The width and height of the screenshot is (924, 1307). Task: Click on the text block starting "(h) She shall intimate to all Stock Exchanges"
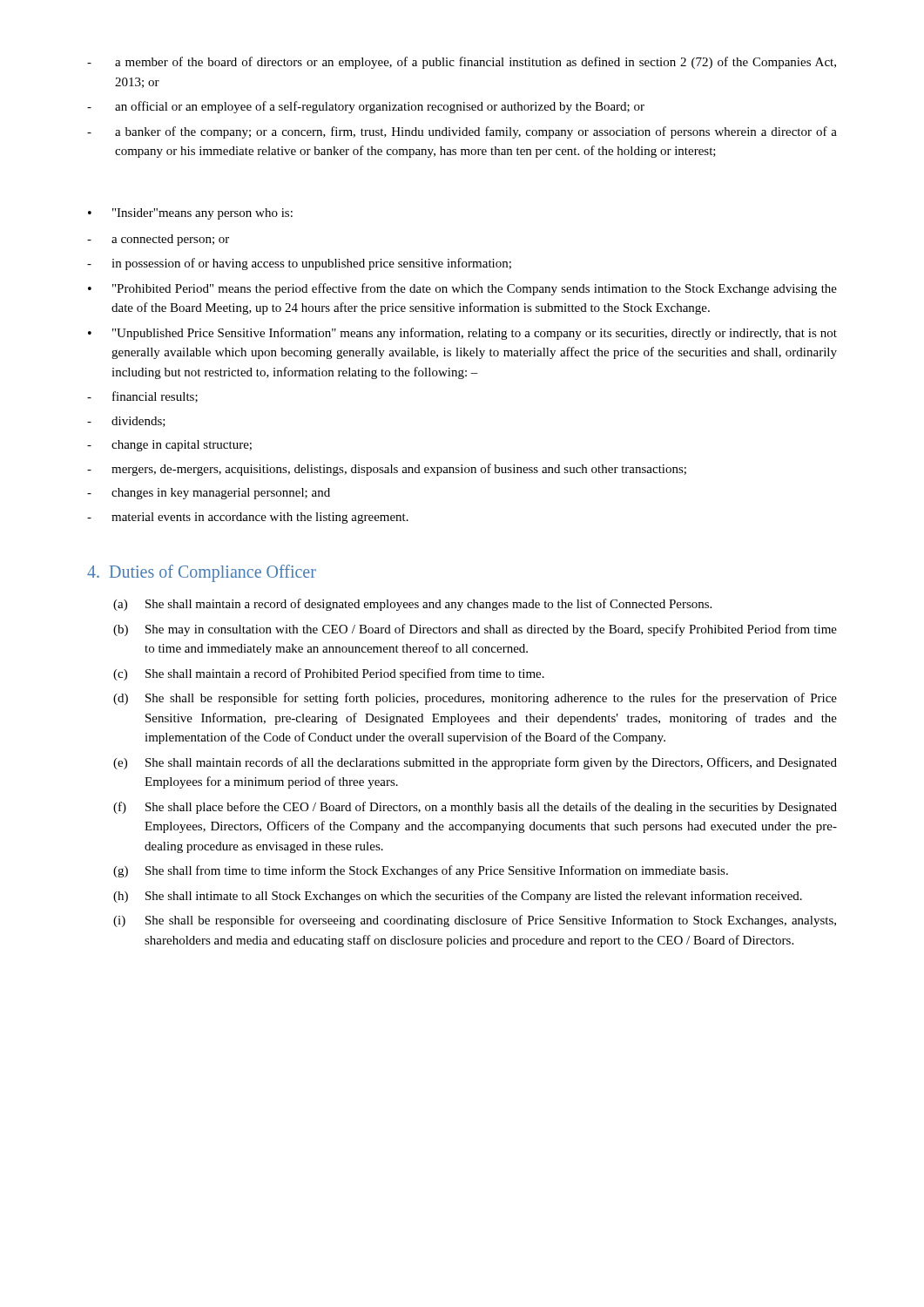pyautogui.click(x=475, y=896)
